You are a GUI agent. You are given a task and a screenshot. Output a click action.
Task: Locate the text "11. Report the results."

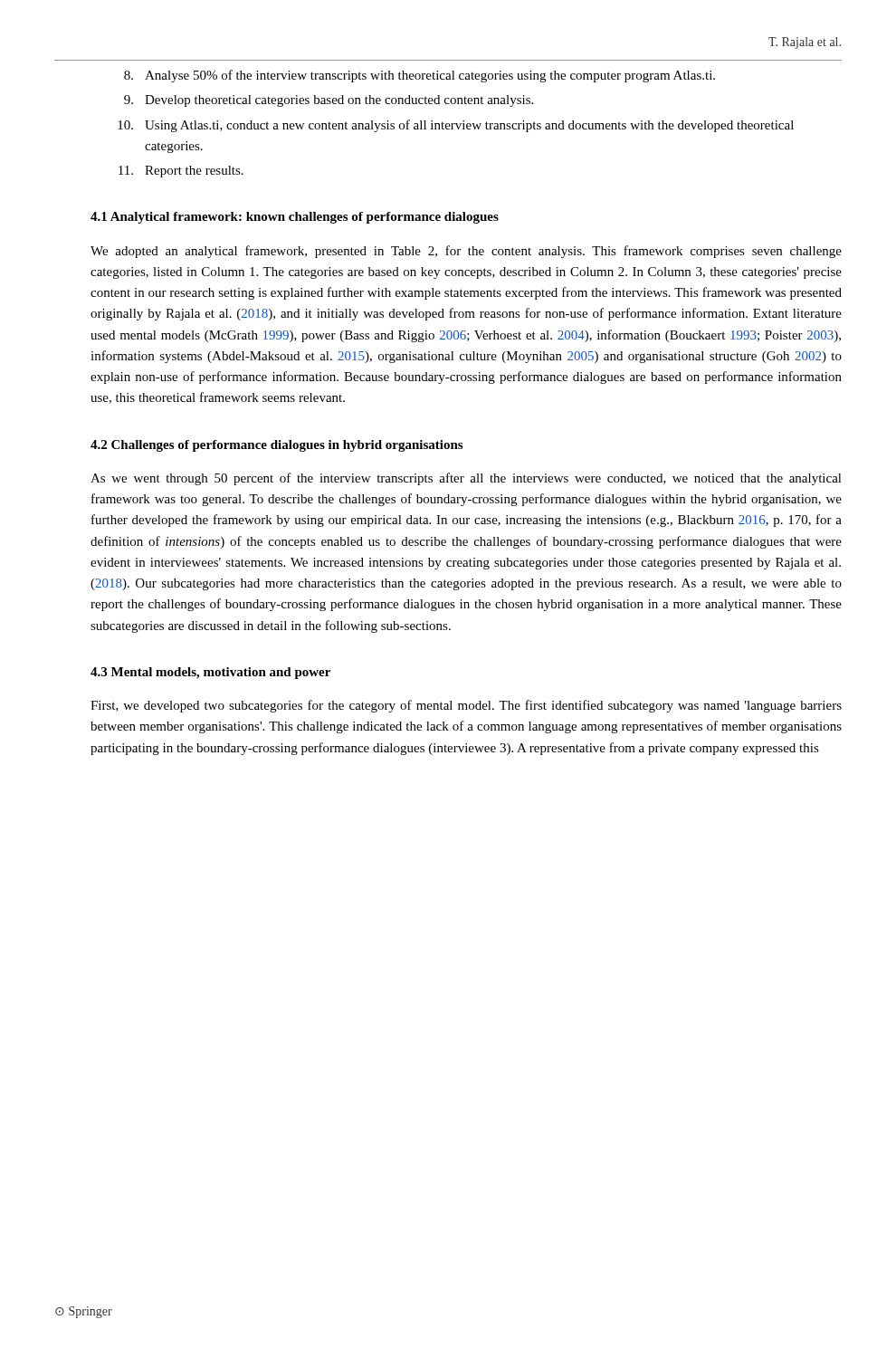(181, 172)
